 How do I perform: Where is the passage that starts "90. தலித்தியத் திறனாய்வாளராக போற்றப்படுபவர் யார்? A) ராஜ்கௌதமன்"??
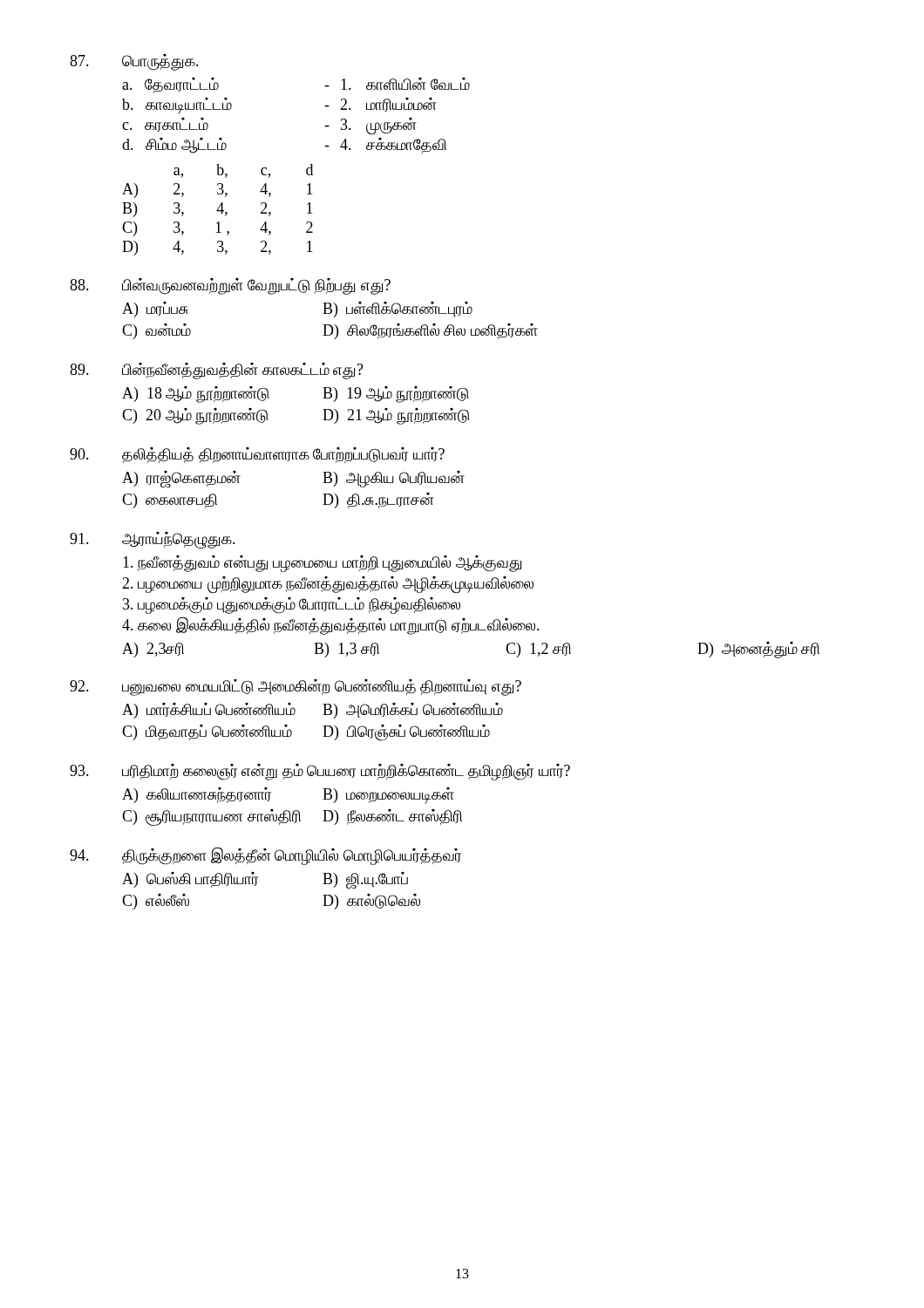pyautogui.click(x=462, y=478)
